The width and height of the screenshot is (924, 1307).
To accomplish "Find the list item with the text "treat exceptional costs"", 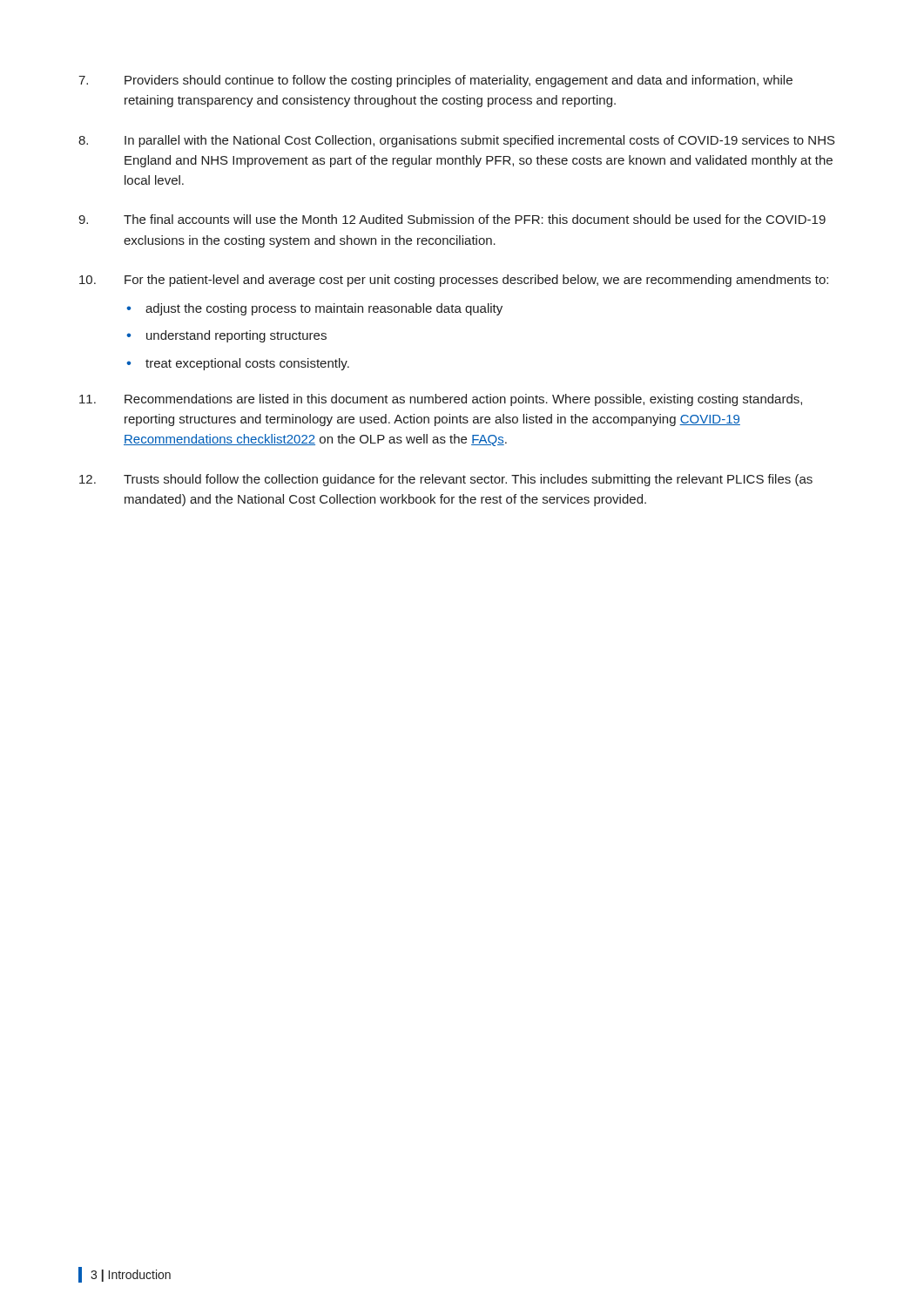I will point(248,362).
